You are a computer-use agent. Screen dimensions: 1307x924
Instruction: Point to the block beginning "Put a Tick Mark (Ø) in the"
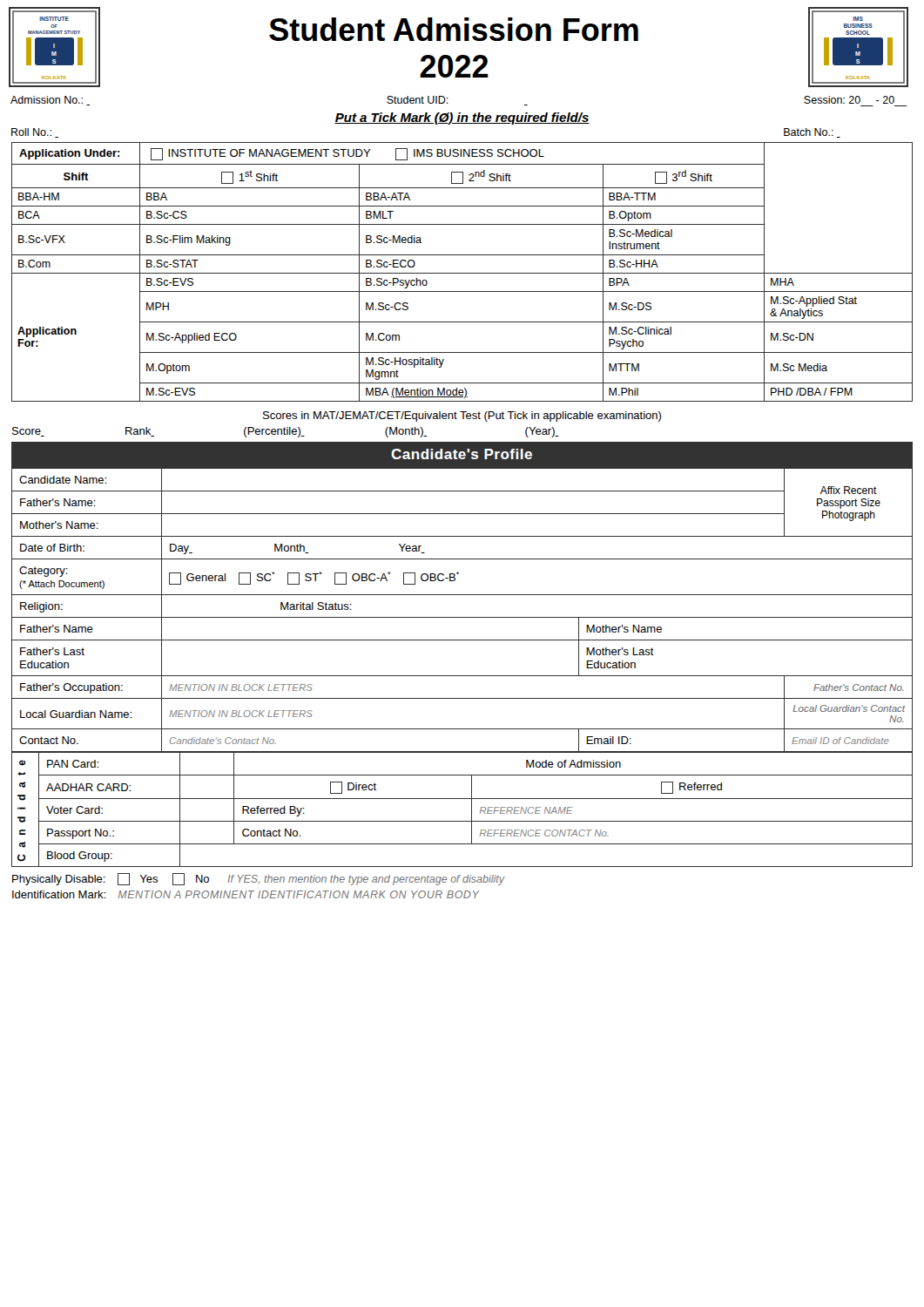coord(462,117)
